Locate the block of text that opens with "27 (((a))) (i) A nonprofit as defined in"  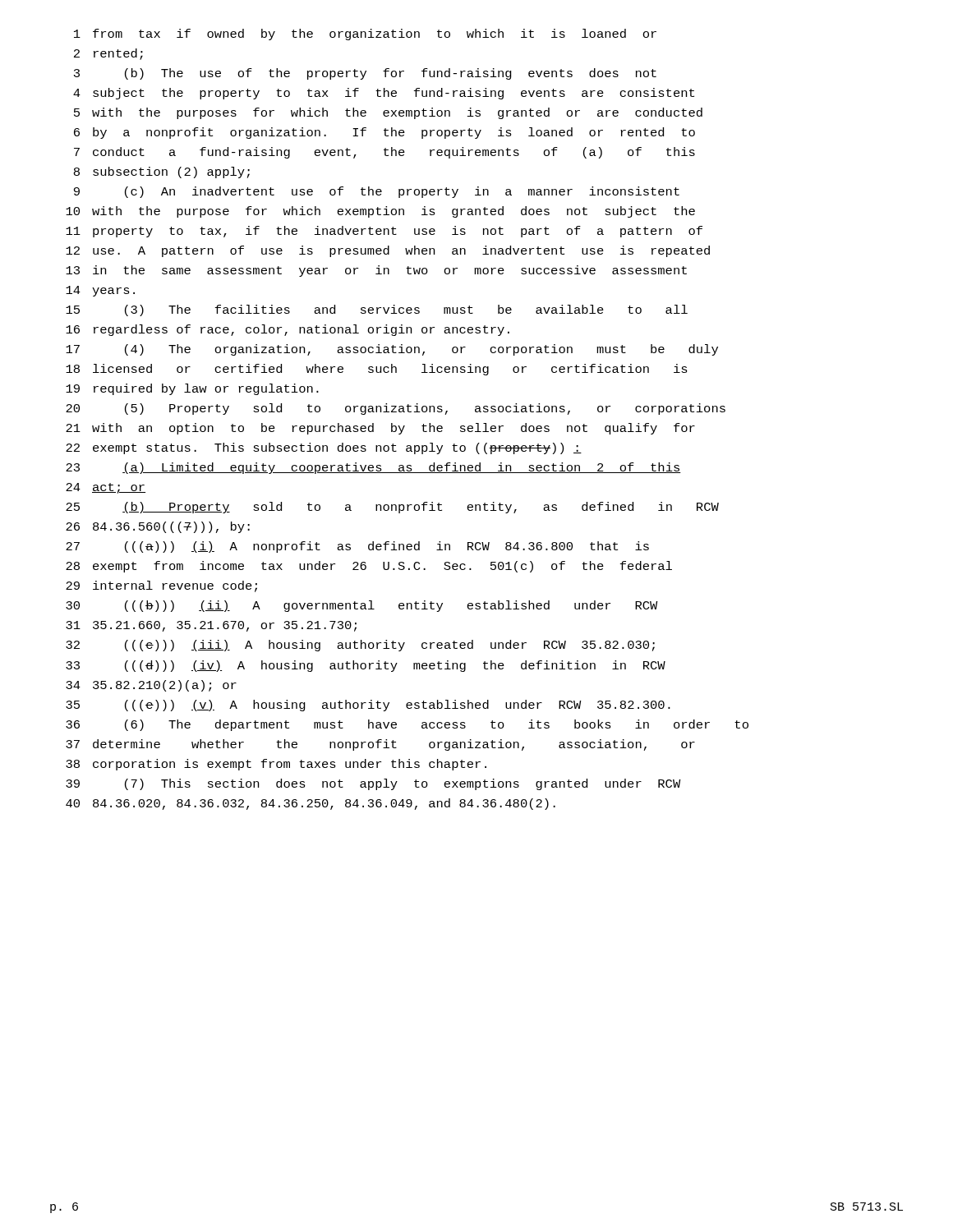350,547
